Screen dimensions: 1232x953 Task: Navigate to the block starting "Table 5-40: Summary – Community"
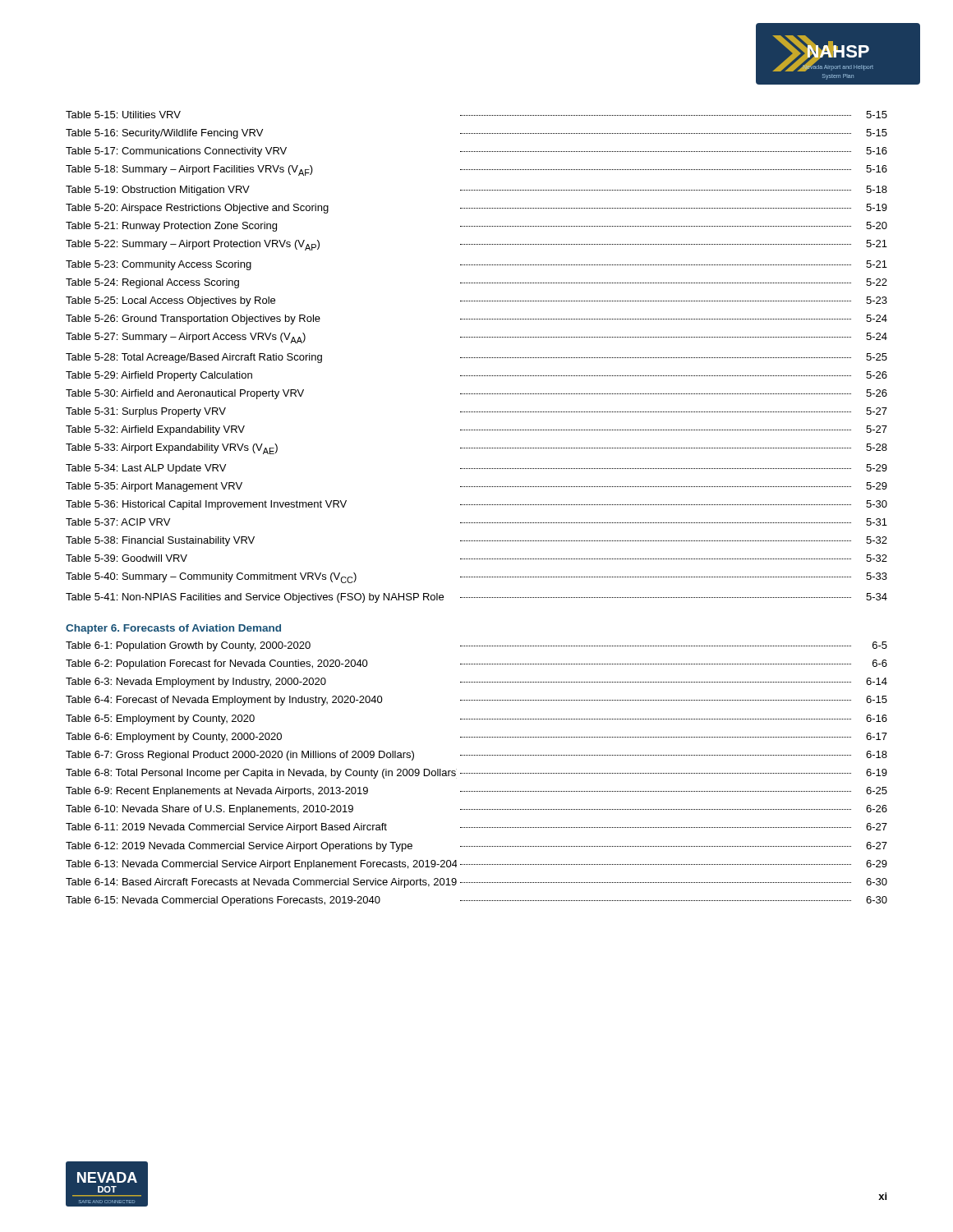pyautogui.click(x=476, y=578)
